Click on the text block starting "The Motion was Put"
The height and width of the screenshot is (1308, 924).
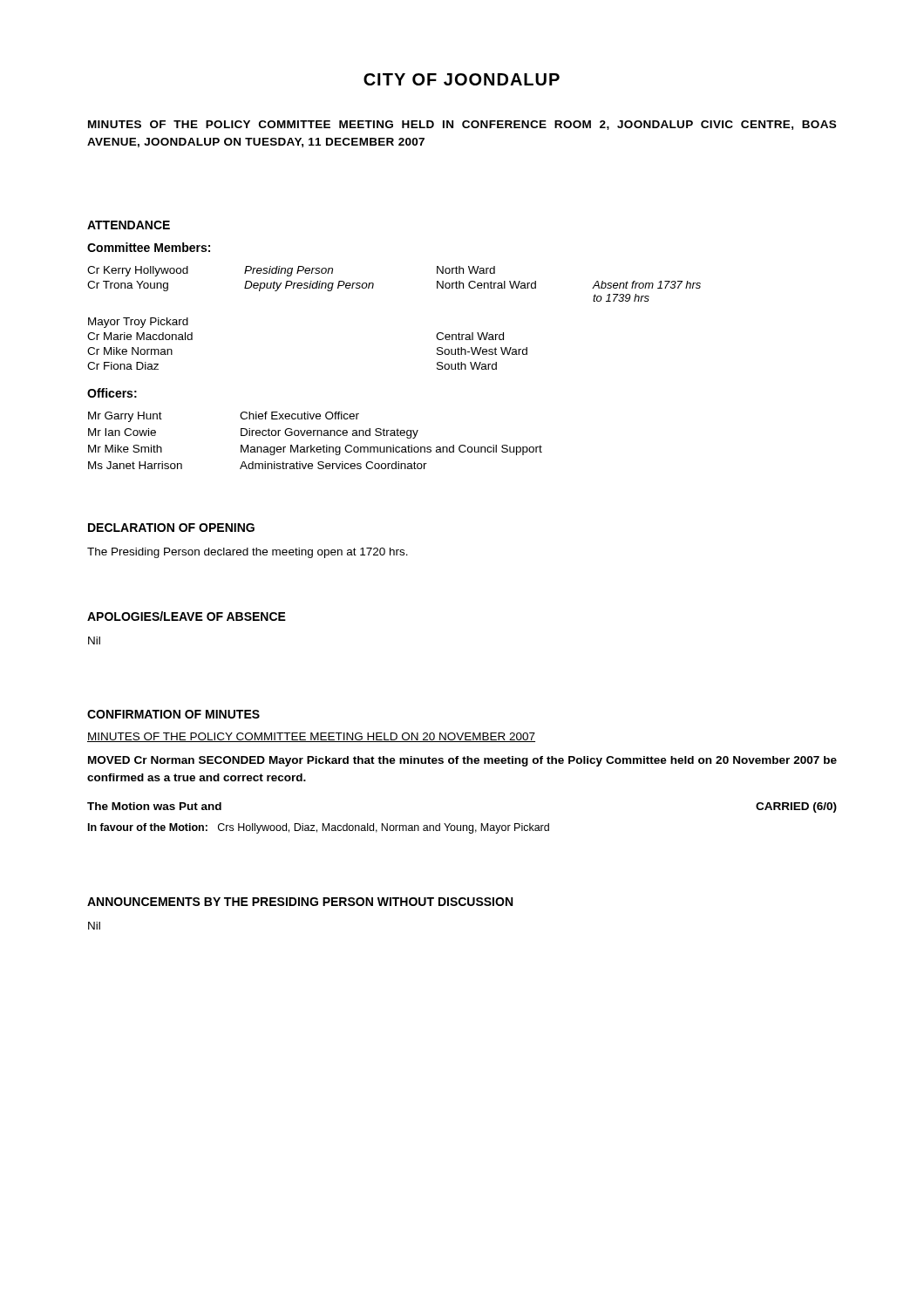pyautogui.click(x=164, y=807)
